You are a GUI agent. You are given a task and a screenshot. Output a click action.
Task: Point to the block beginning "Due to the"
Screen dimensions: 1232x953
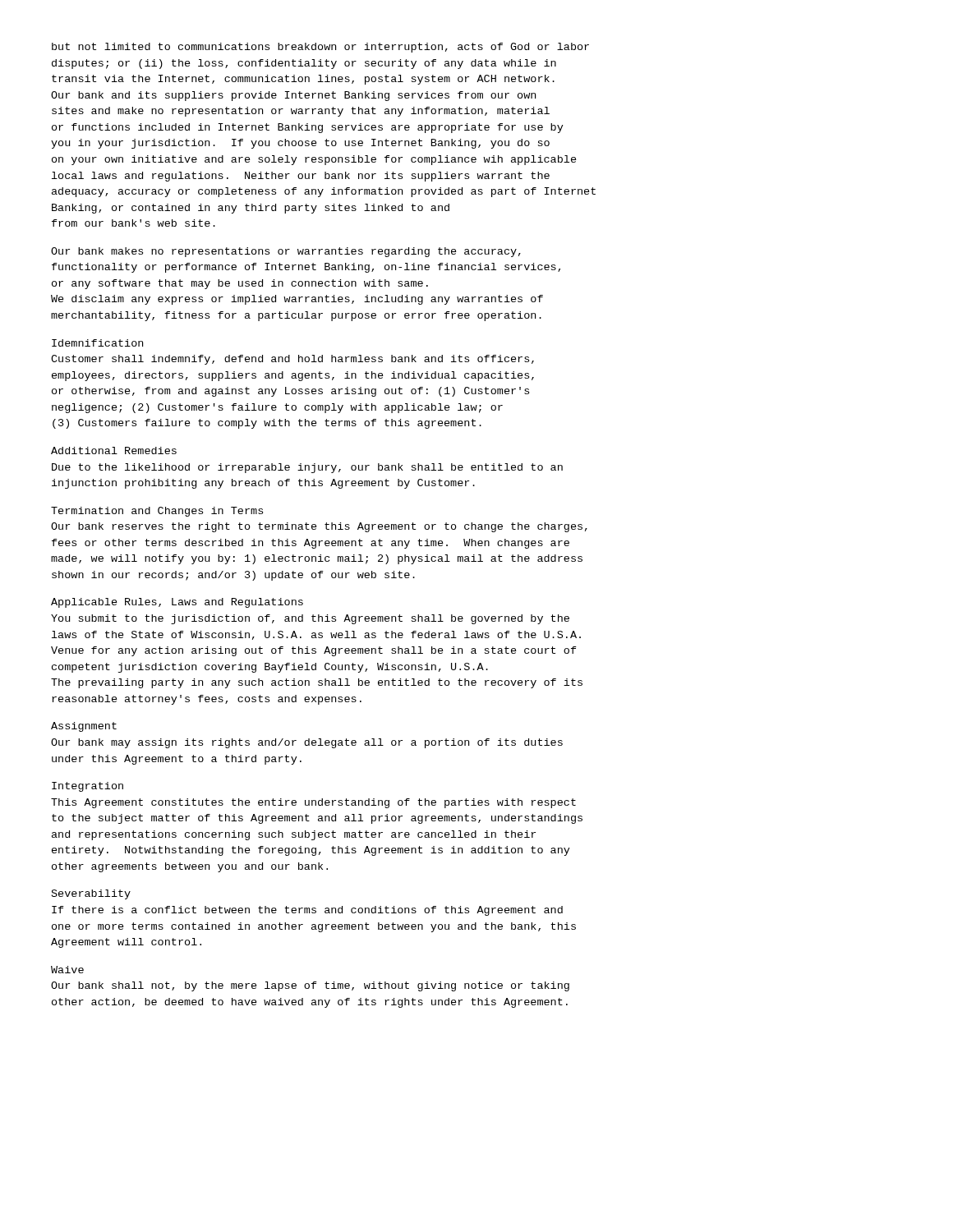click(x=307, y=475)
